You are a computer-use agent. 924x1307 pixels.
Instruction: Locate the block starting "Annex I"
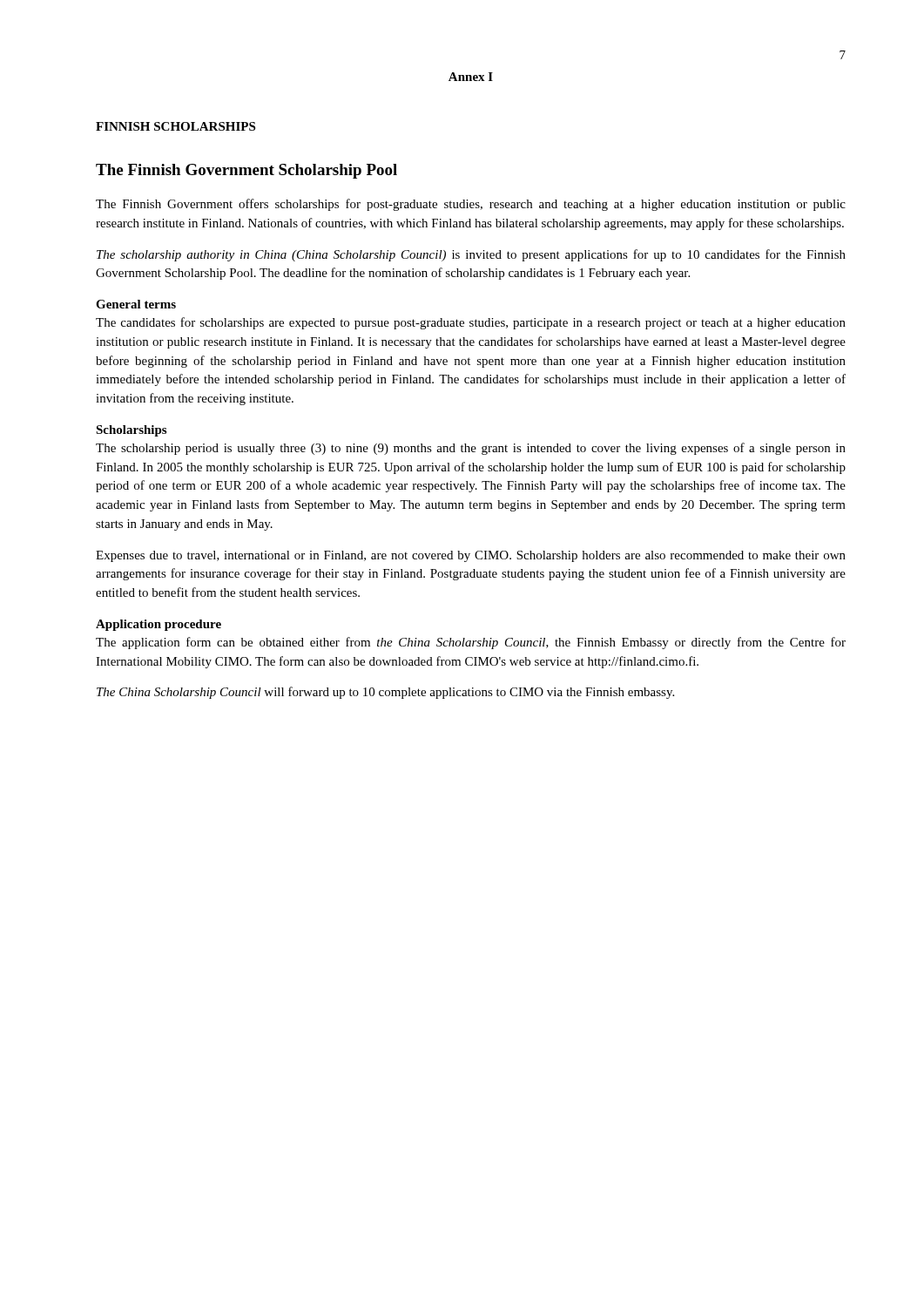[x=471, y=77]
